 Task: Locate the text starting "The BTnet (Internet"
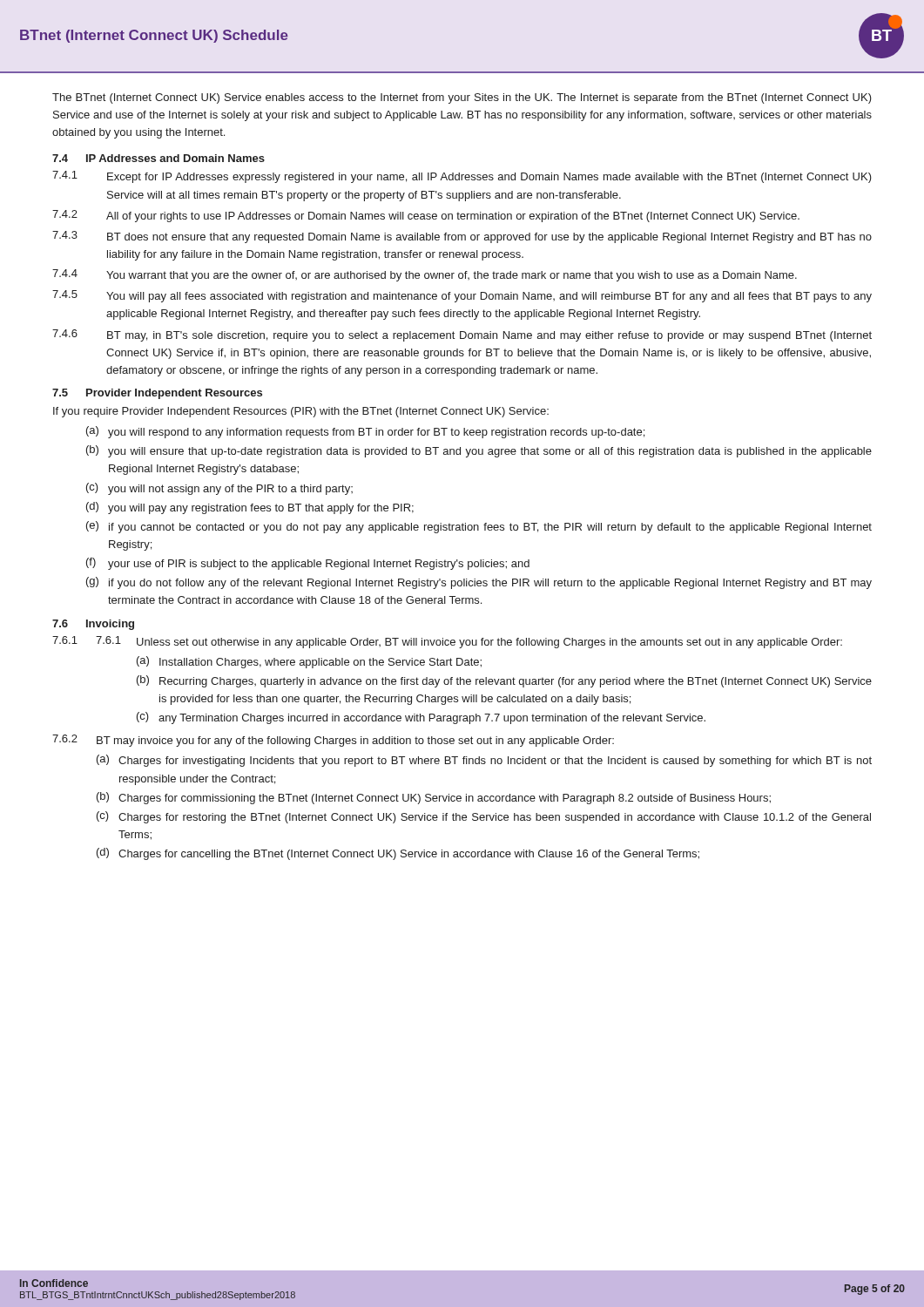pyautogui.click(x=462, y=115)
